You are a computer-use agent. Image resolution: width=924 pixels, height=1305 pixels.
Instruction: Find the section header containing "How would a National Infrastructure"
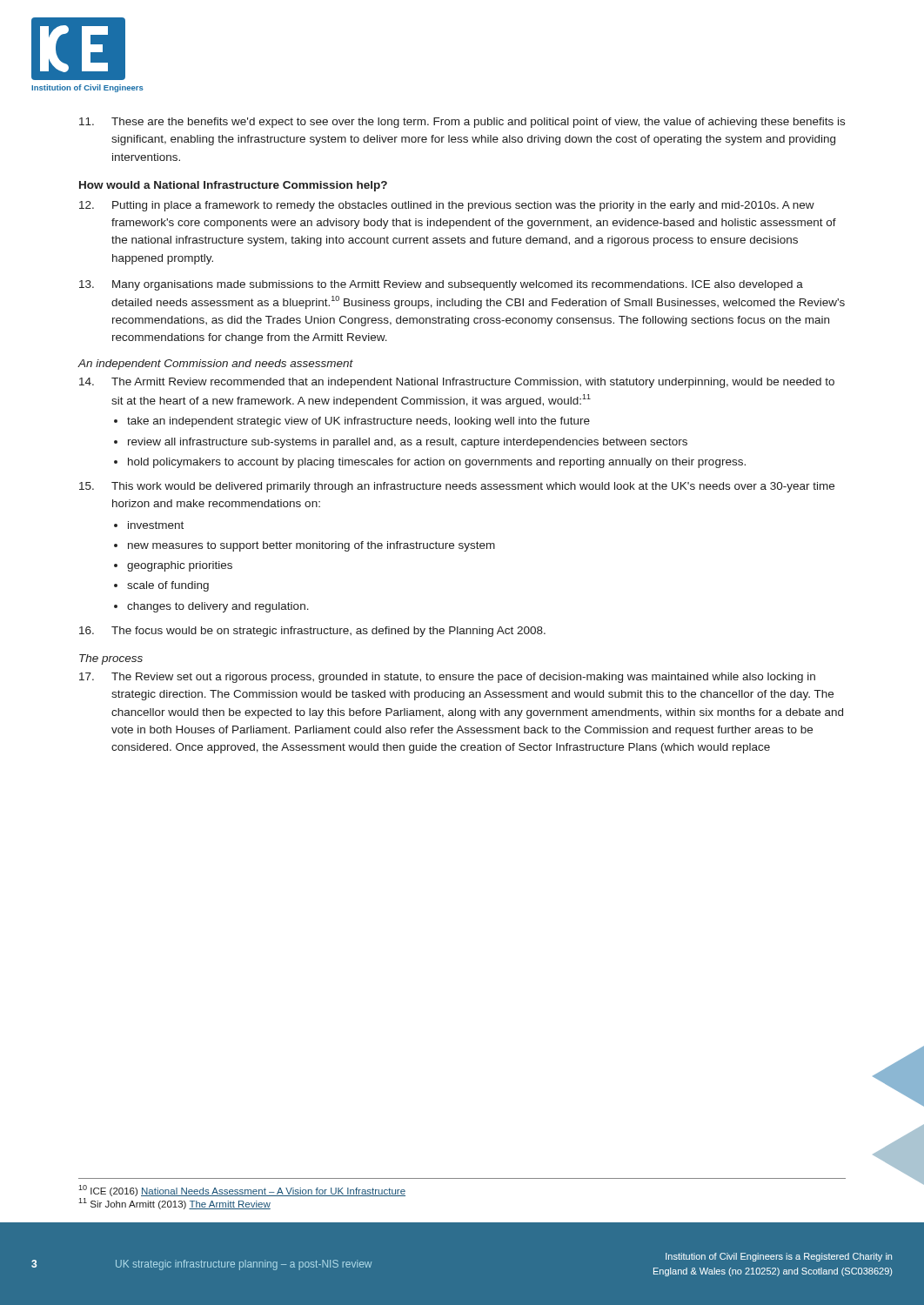click(x=233, y=185)
